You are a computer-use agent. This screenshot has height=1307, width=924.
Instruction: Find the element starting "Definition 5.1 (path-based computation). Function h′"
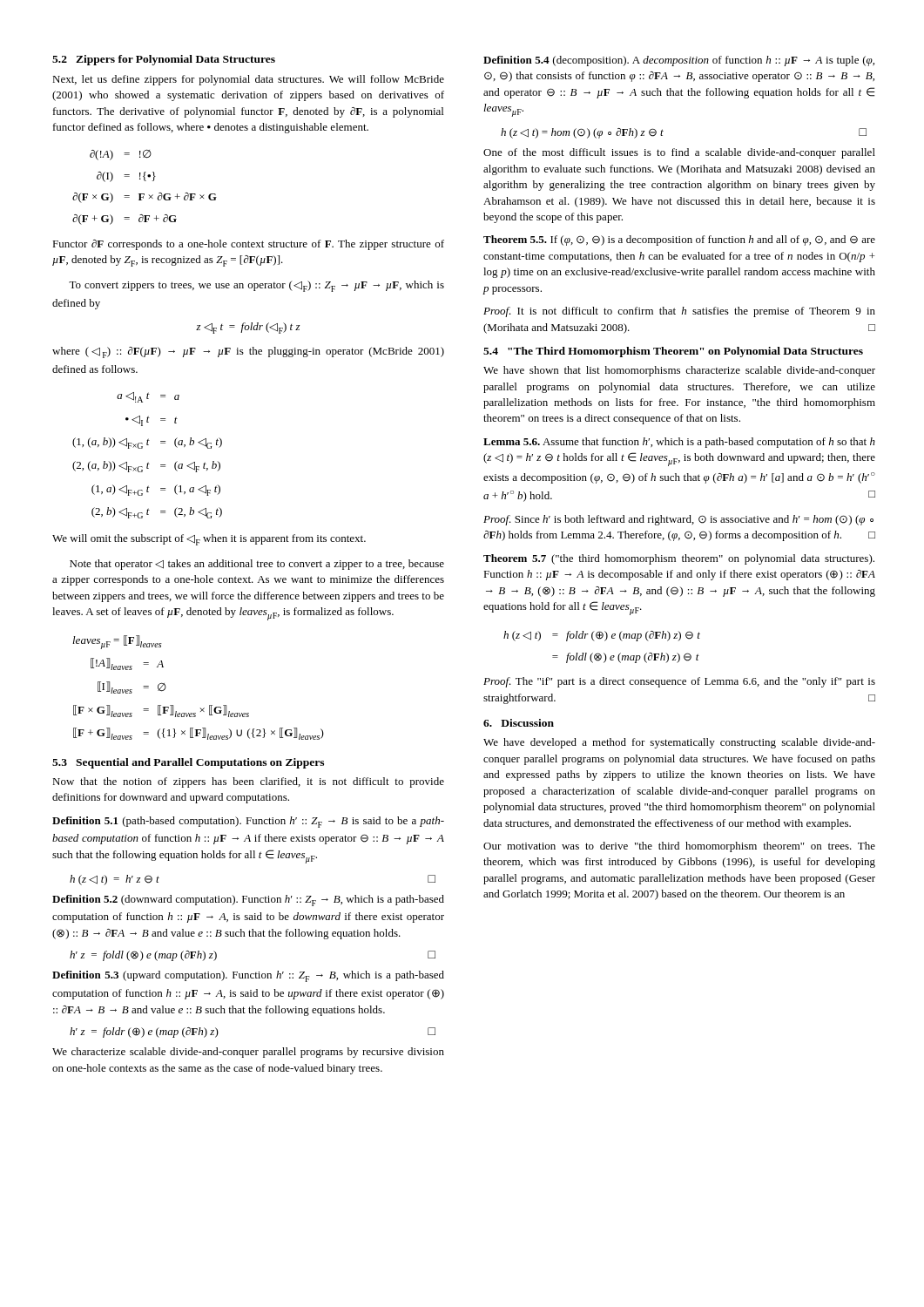coord(248,838)
